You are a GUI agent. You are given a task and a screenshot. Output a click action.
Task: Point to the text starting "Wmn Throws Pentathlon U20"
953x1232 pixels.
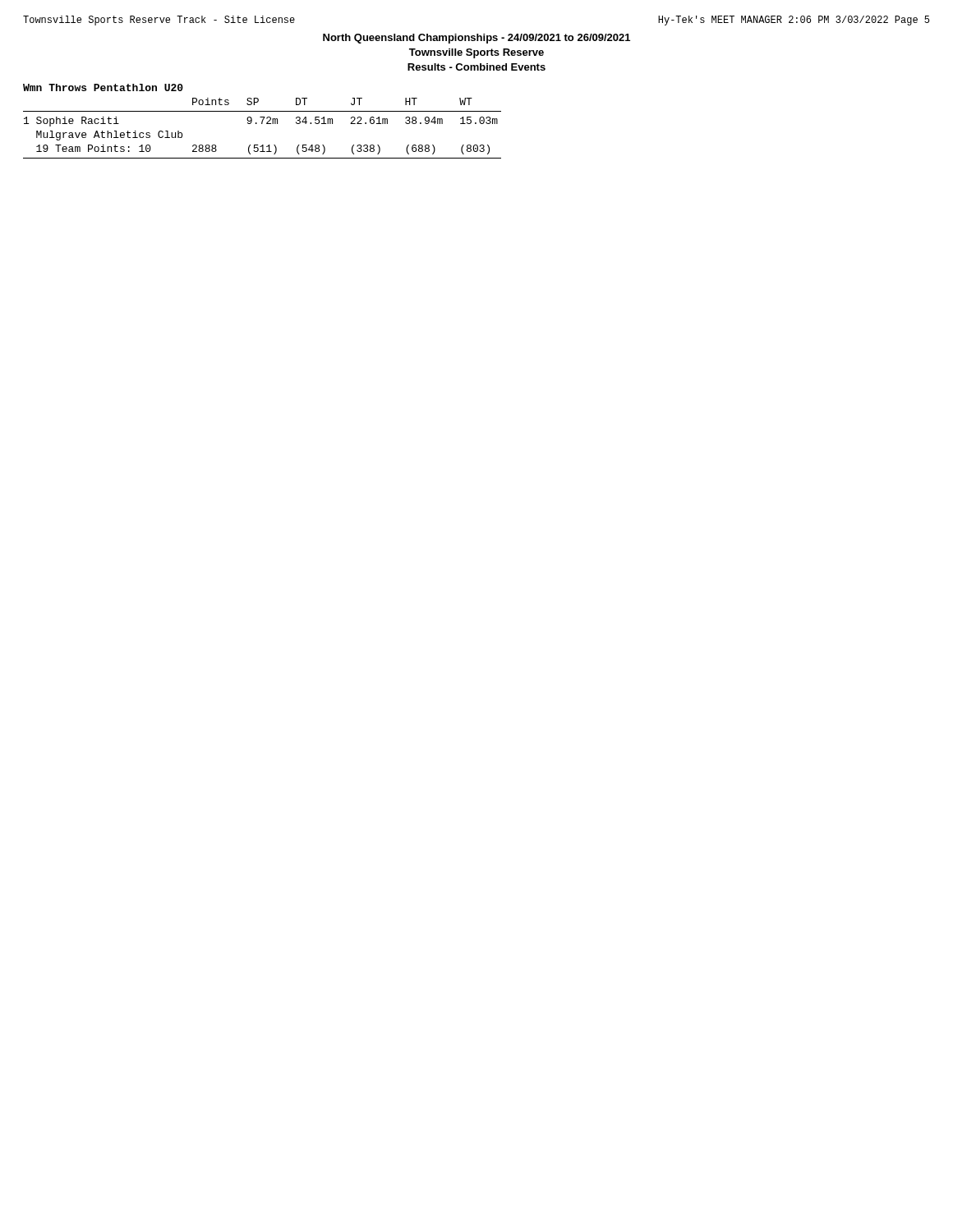coord(103,88)
